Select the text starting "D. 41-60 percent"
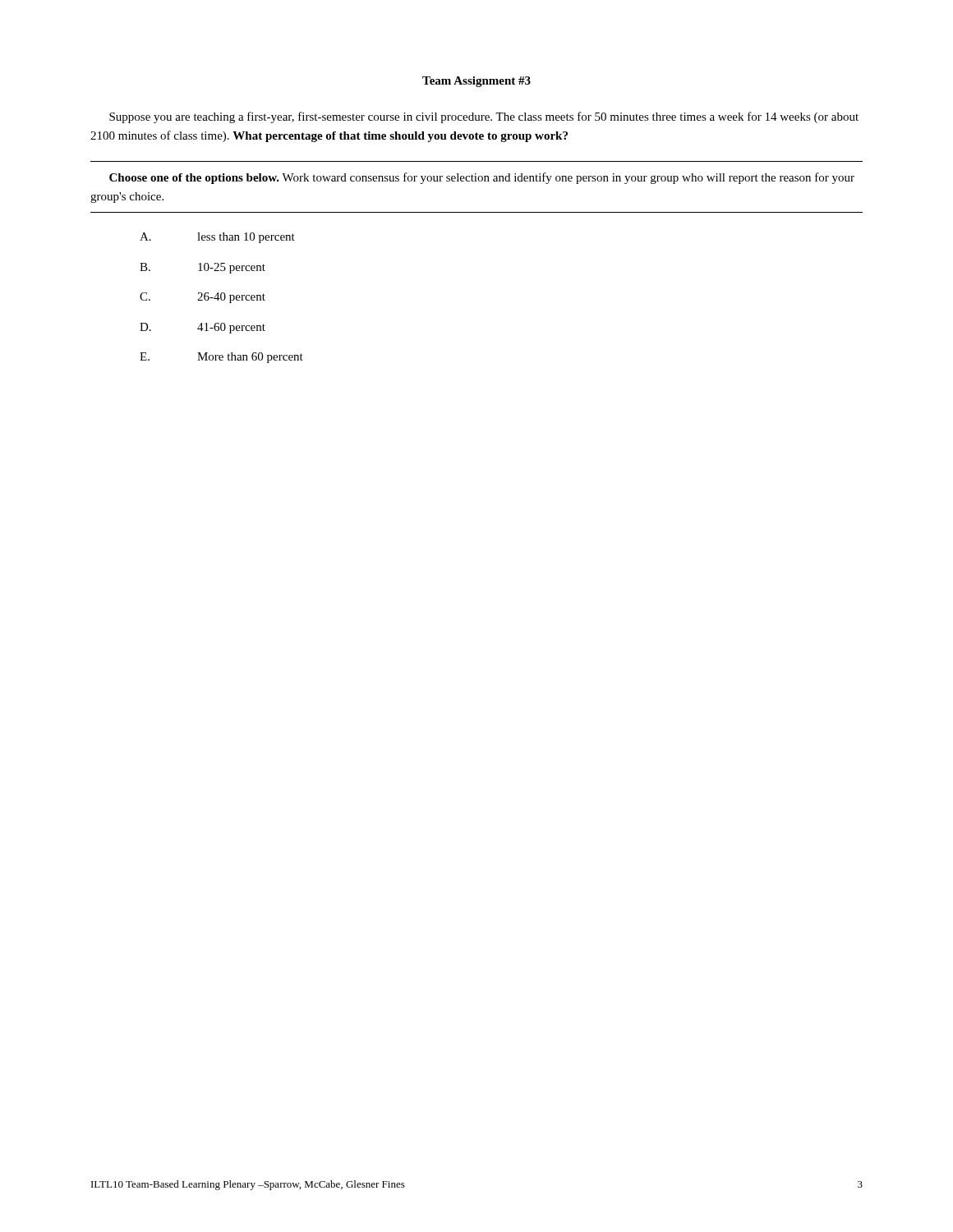 [x=203, y=328]
